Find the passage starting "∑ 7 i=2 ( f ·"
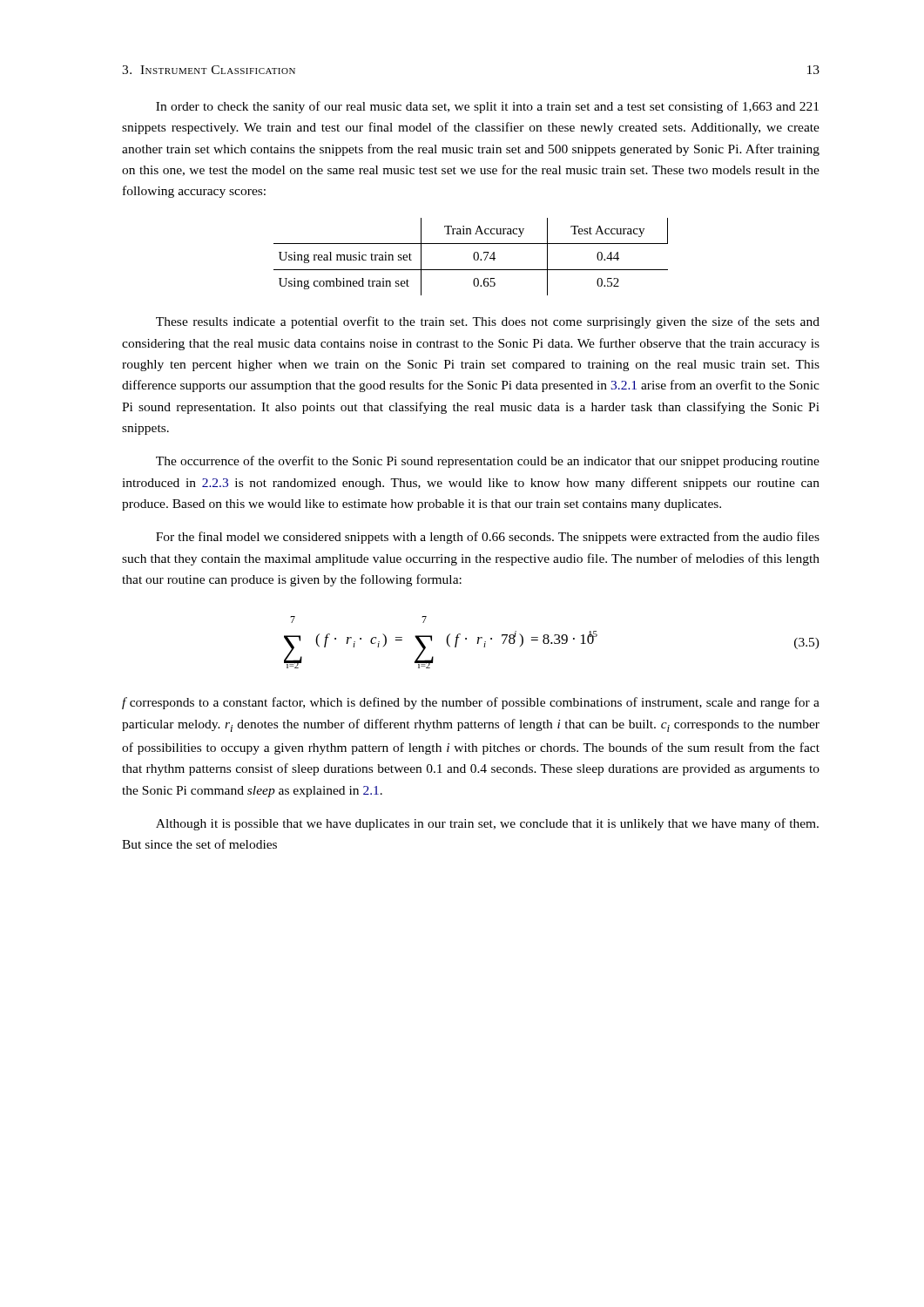The width and height of the screenshot is (924, 1307). tap(550, 642)
